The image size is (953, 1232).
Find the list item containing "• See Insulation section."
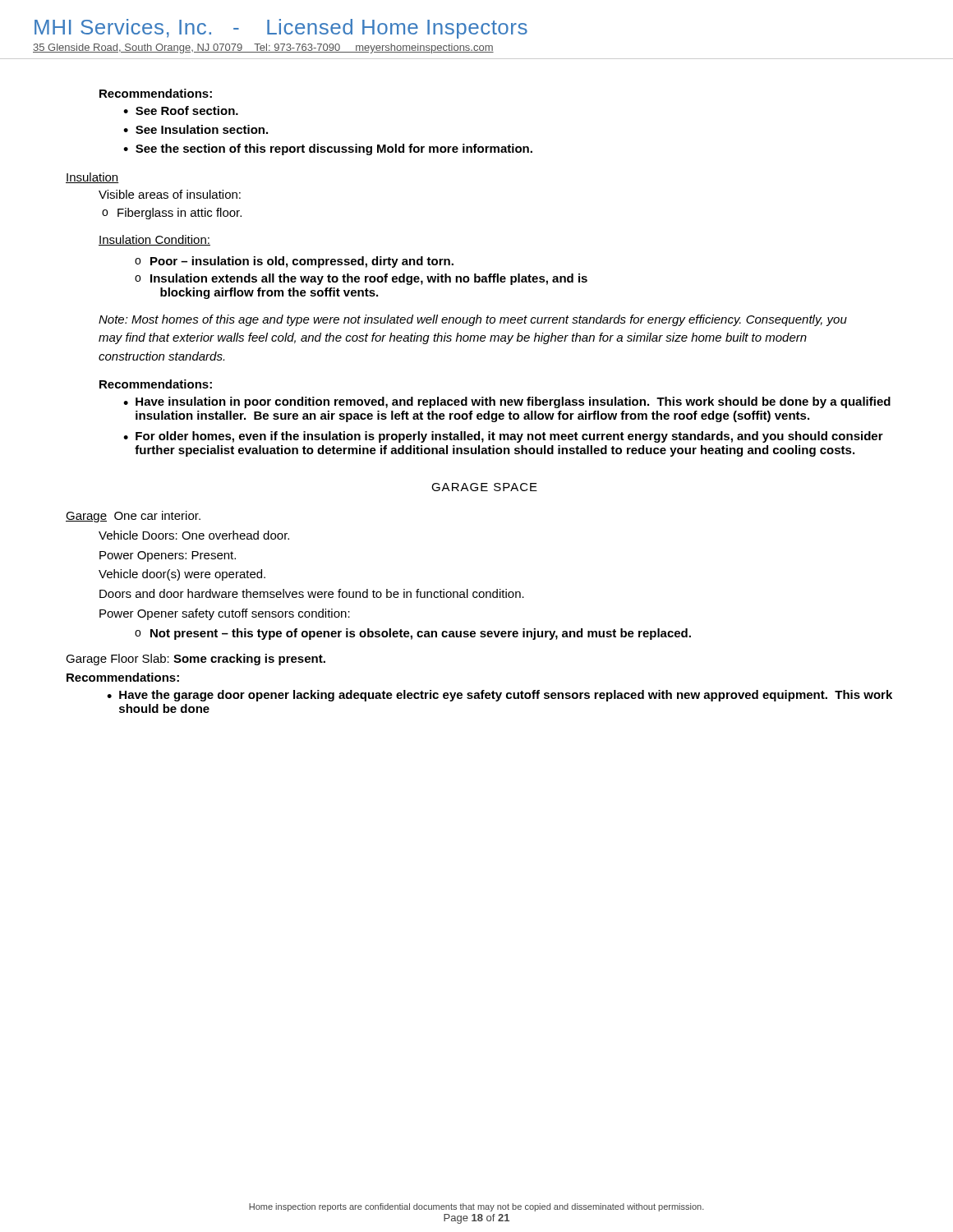pos(196,131)
